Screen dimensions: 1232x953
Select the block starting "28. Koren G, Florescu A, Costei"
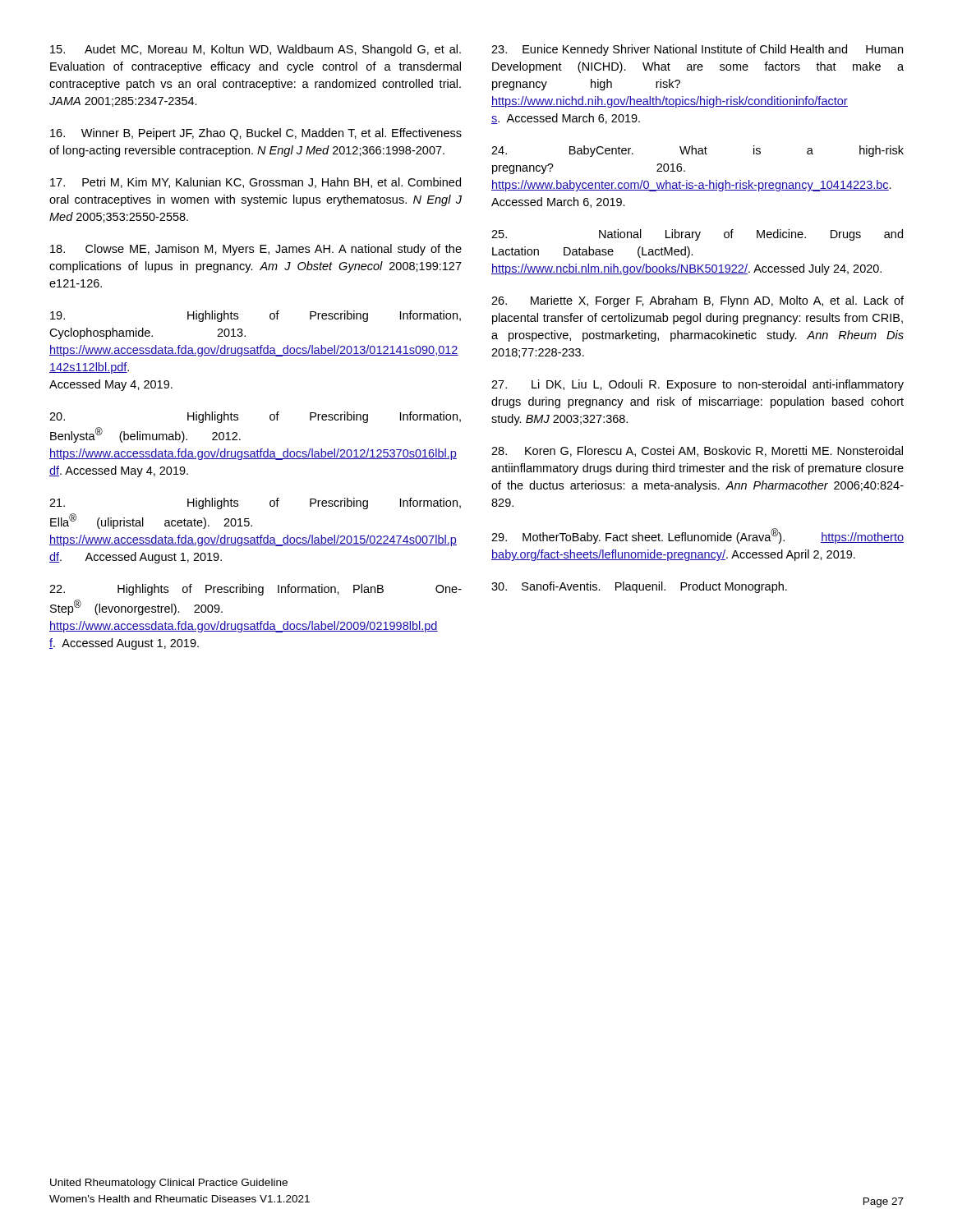tap(698, 477)
